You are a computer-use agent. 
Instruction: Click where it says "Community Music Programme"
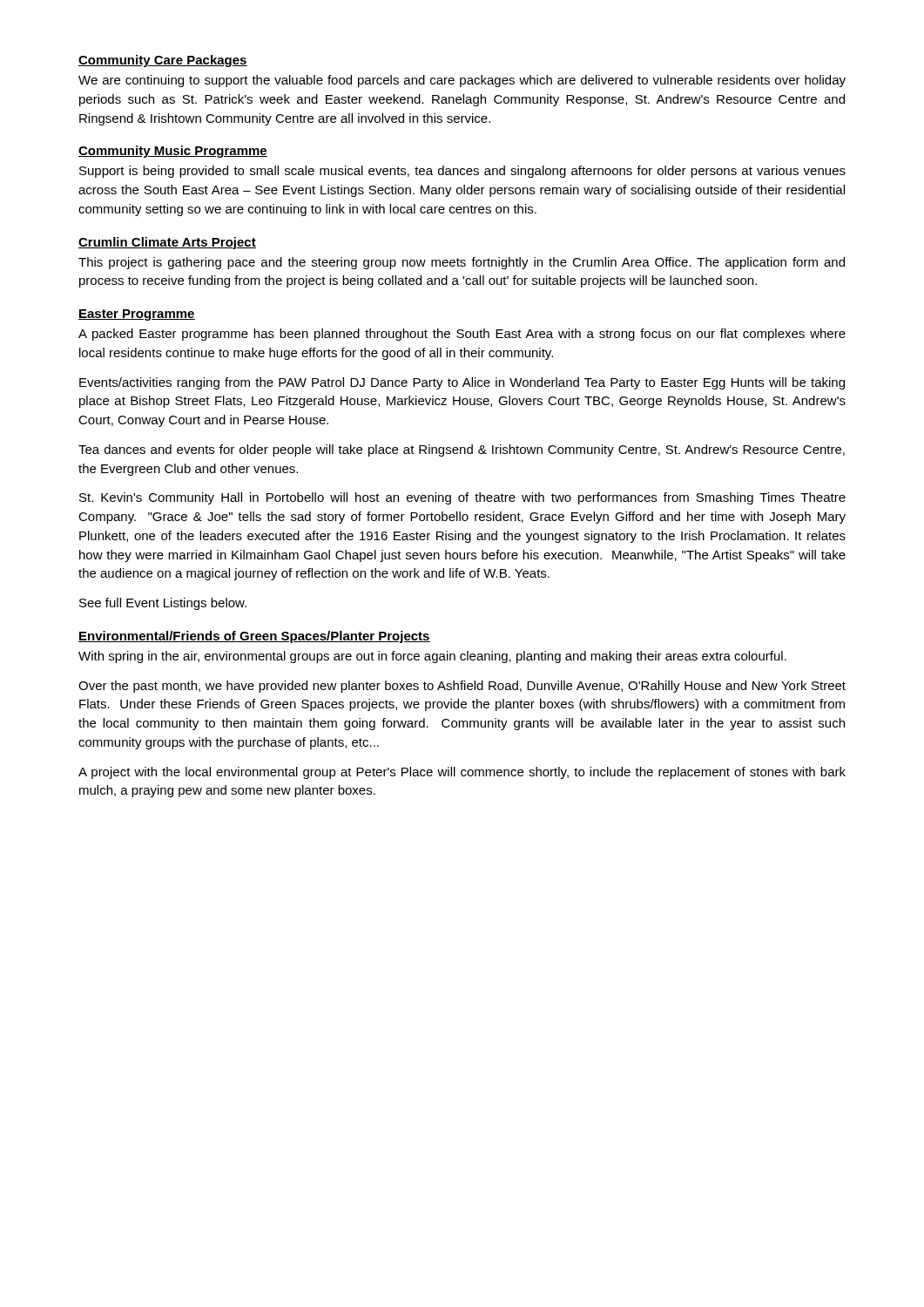[173, 151]
